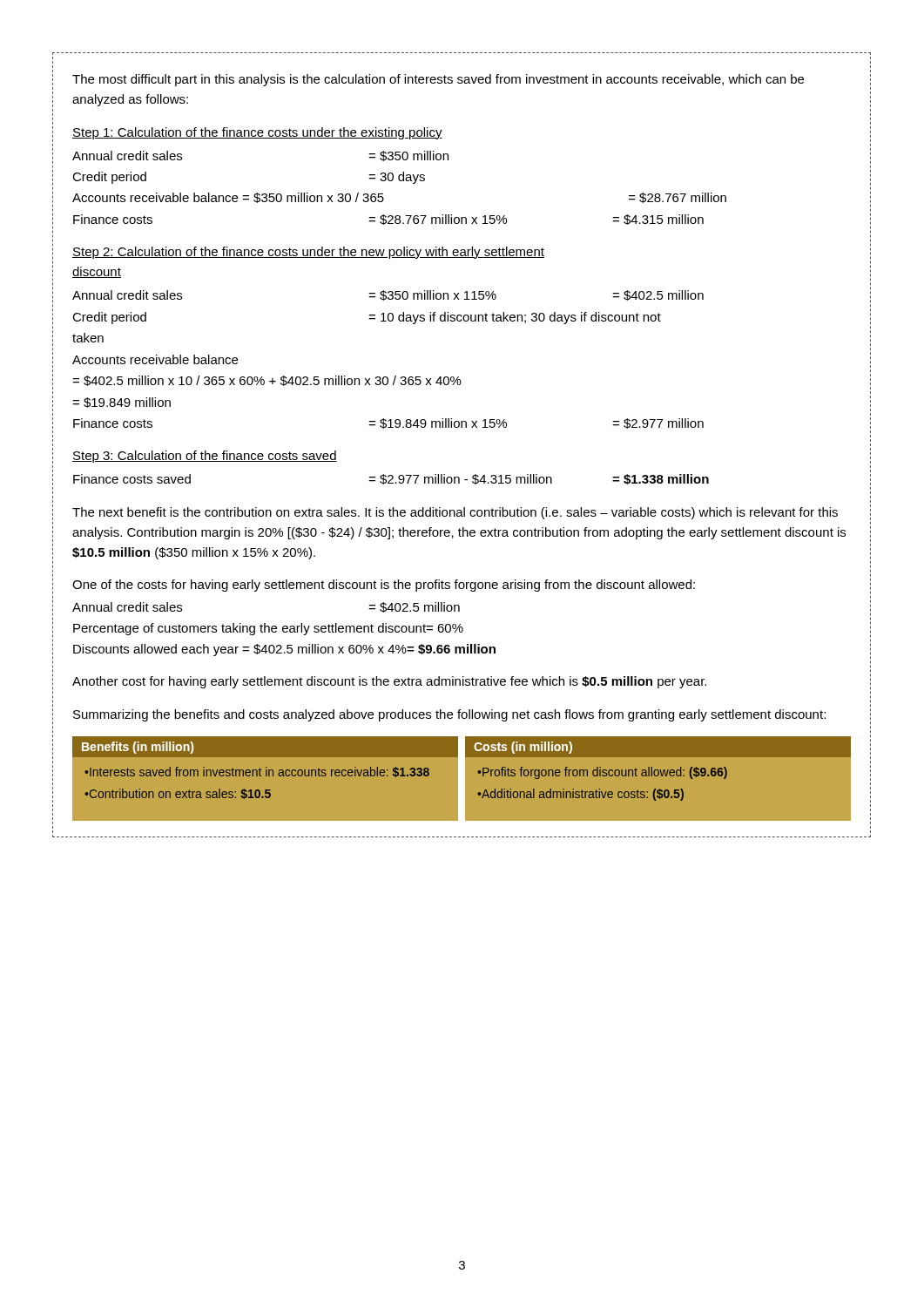
Task: Find the section header that says "Step 3: Calculation of the finance costs saved"
Action: [x=204, y=455]
